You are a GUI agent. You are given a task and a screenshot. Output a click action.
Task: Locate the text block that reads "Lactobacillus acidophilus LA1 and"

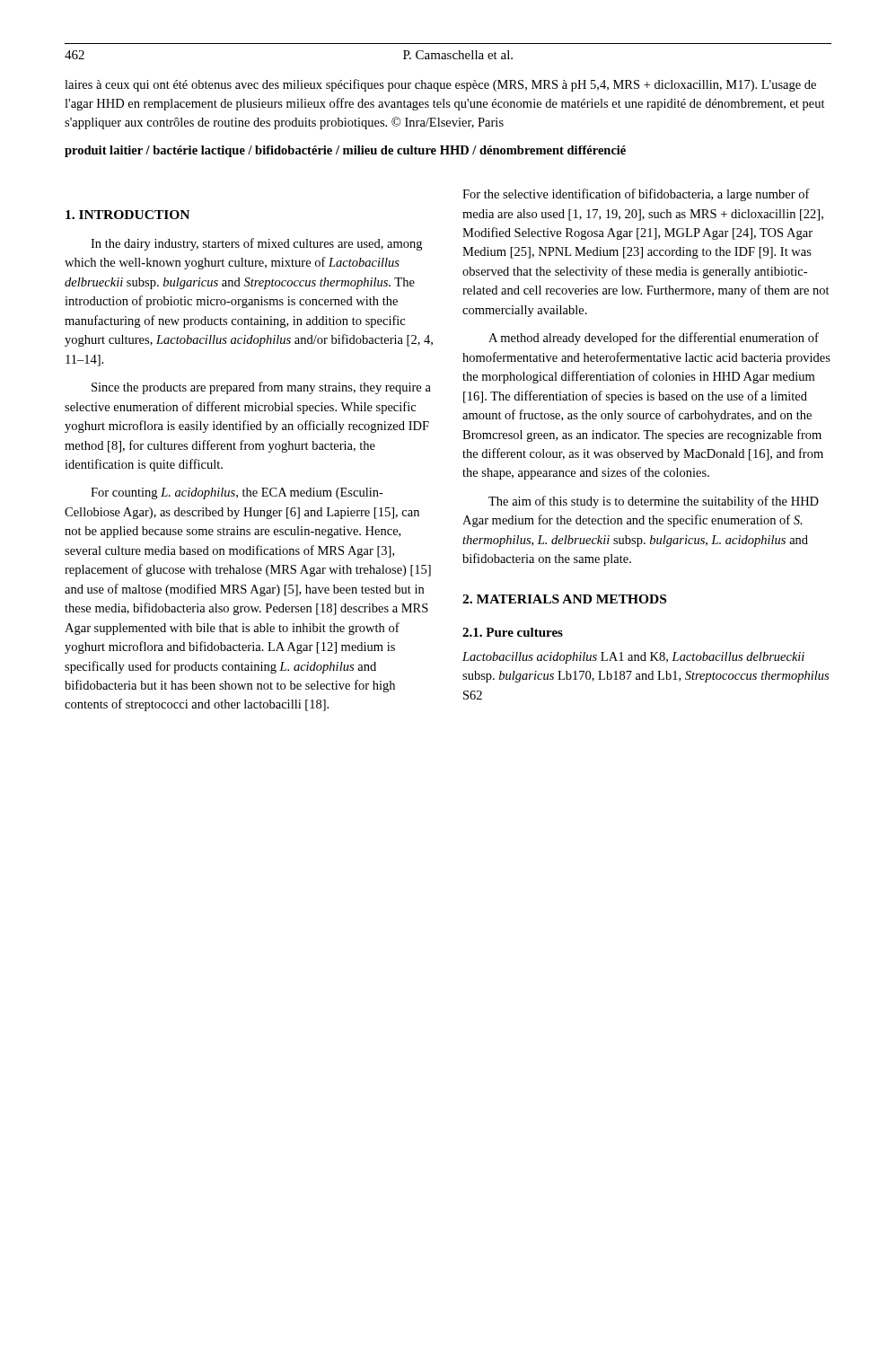[647, 676]
